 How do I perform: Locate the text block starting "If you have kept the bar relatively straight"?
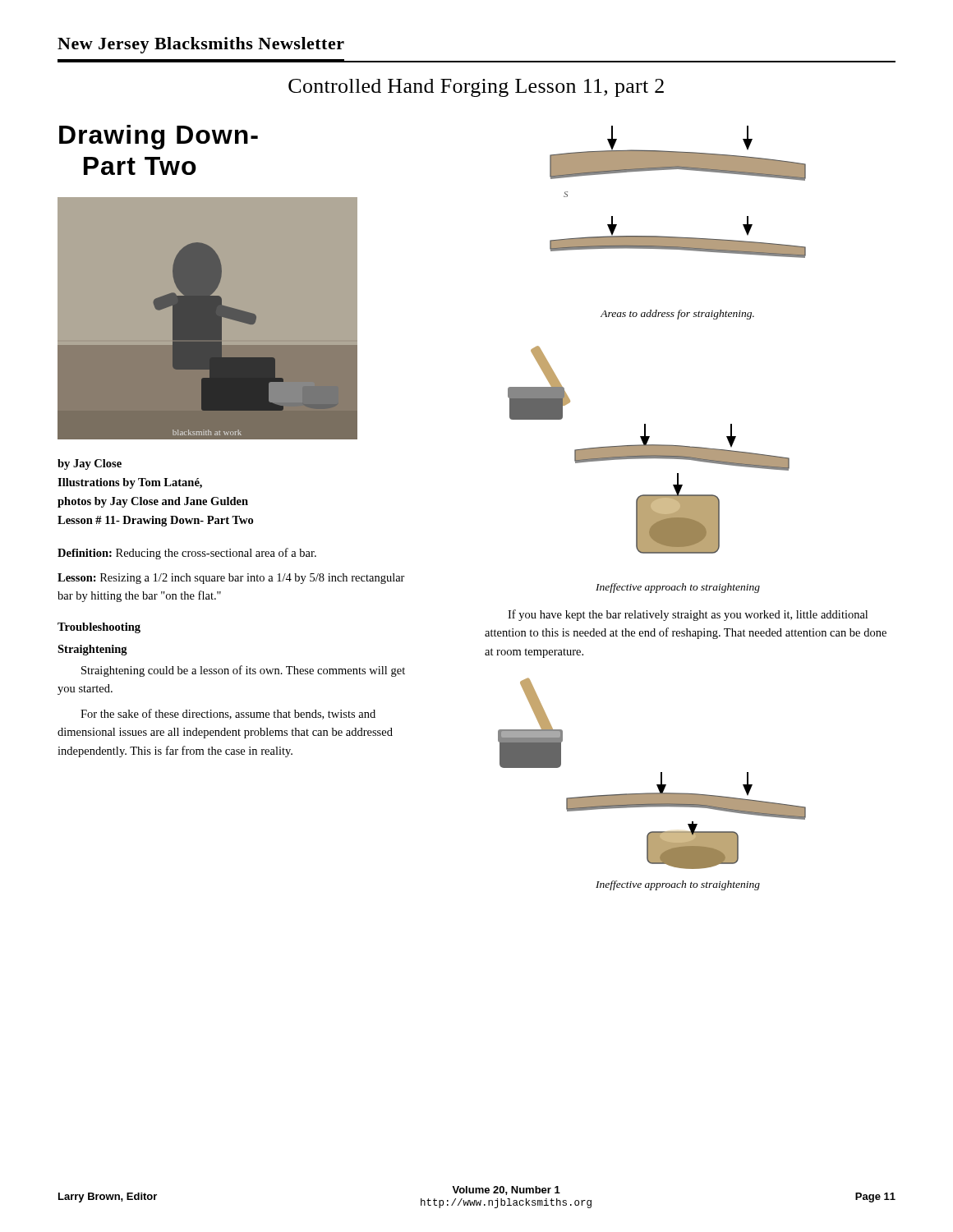pyautogui.click(x=686, y=633)
